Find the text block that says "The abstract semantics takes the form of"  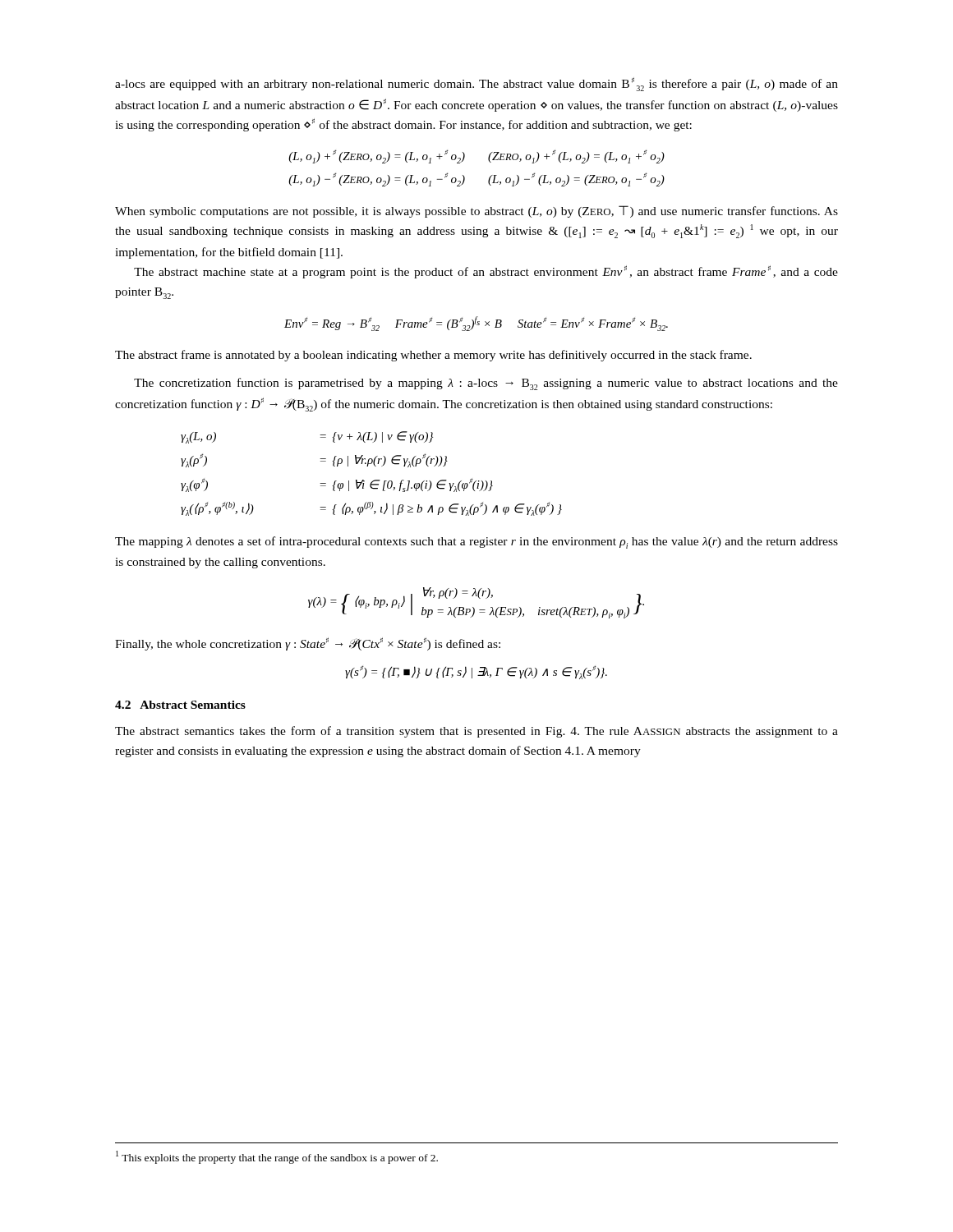(x=476, y=740)
